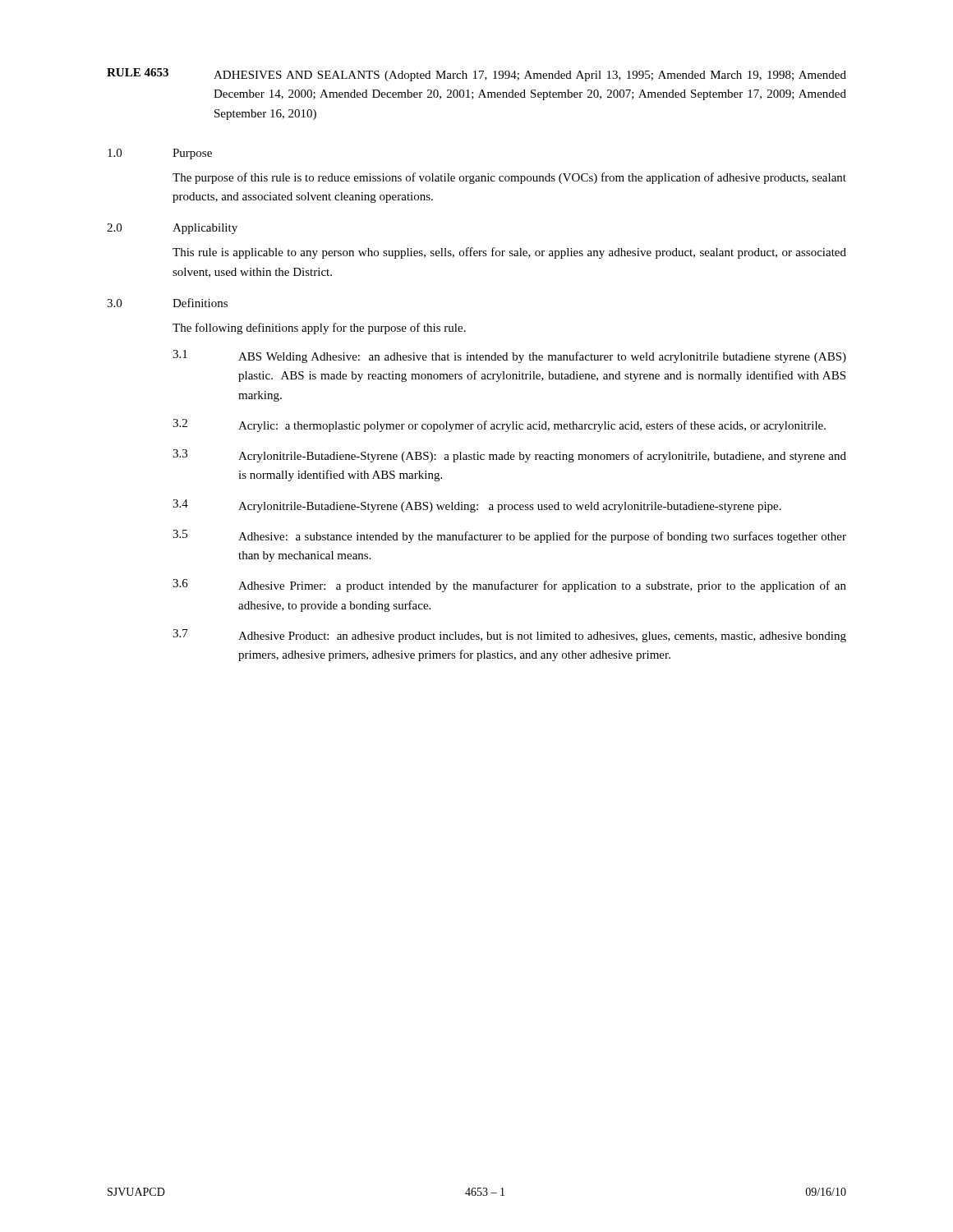Find the list item containing "3.5 Adhesive: a substance"
The width and height of the screenshot is (953, 1232).
click(476, 546)
